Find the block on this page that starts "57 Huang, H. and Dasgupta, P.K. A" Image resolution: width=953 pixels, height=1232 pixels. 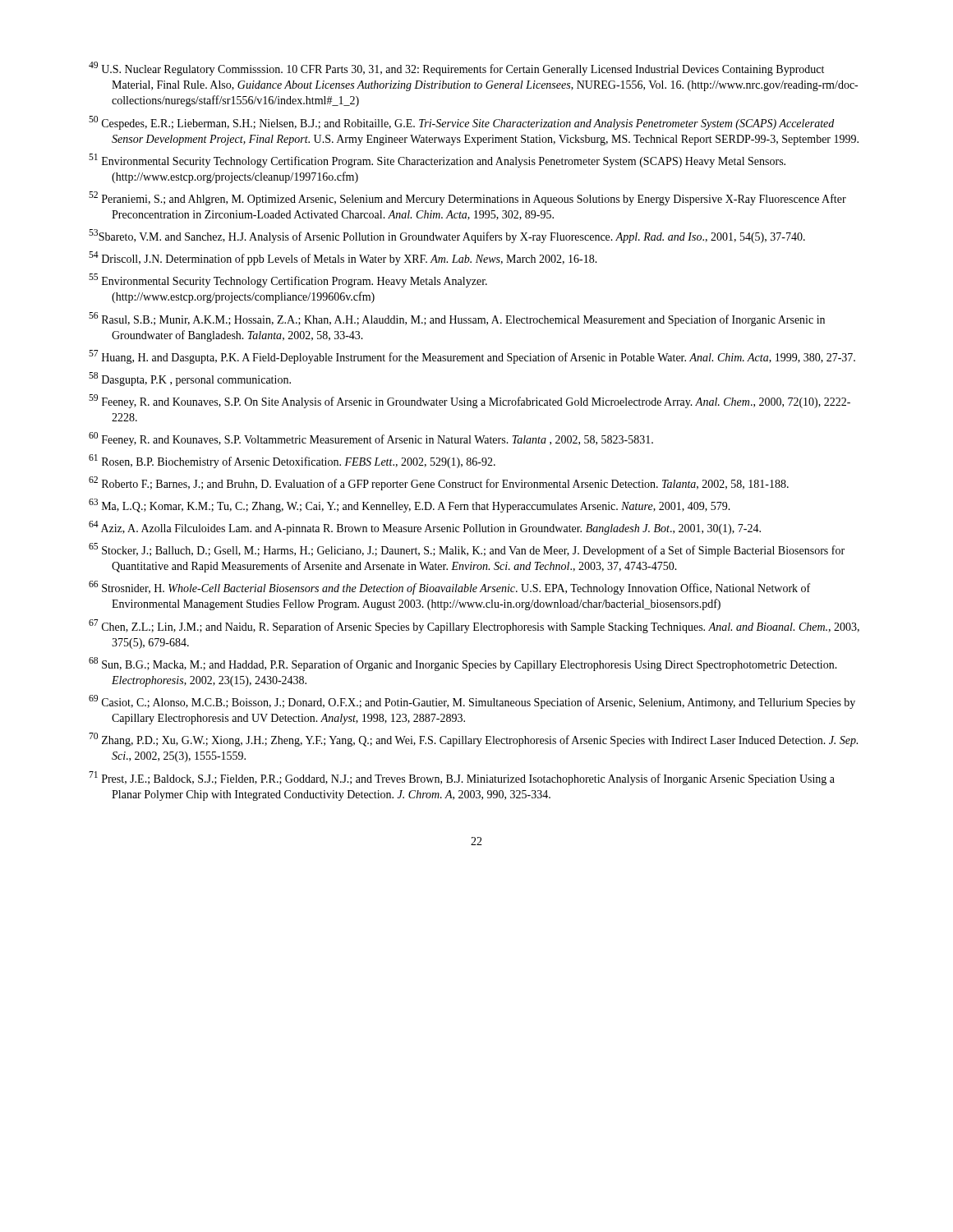pos(472,356)
